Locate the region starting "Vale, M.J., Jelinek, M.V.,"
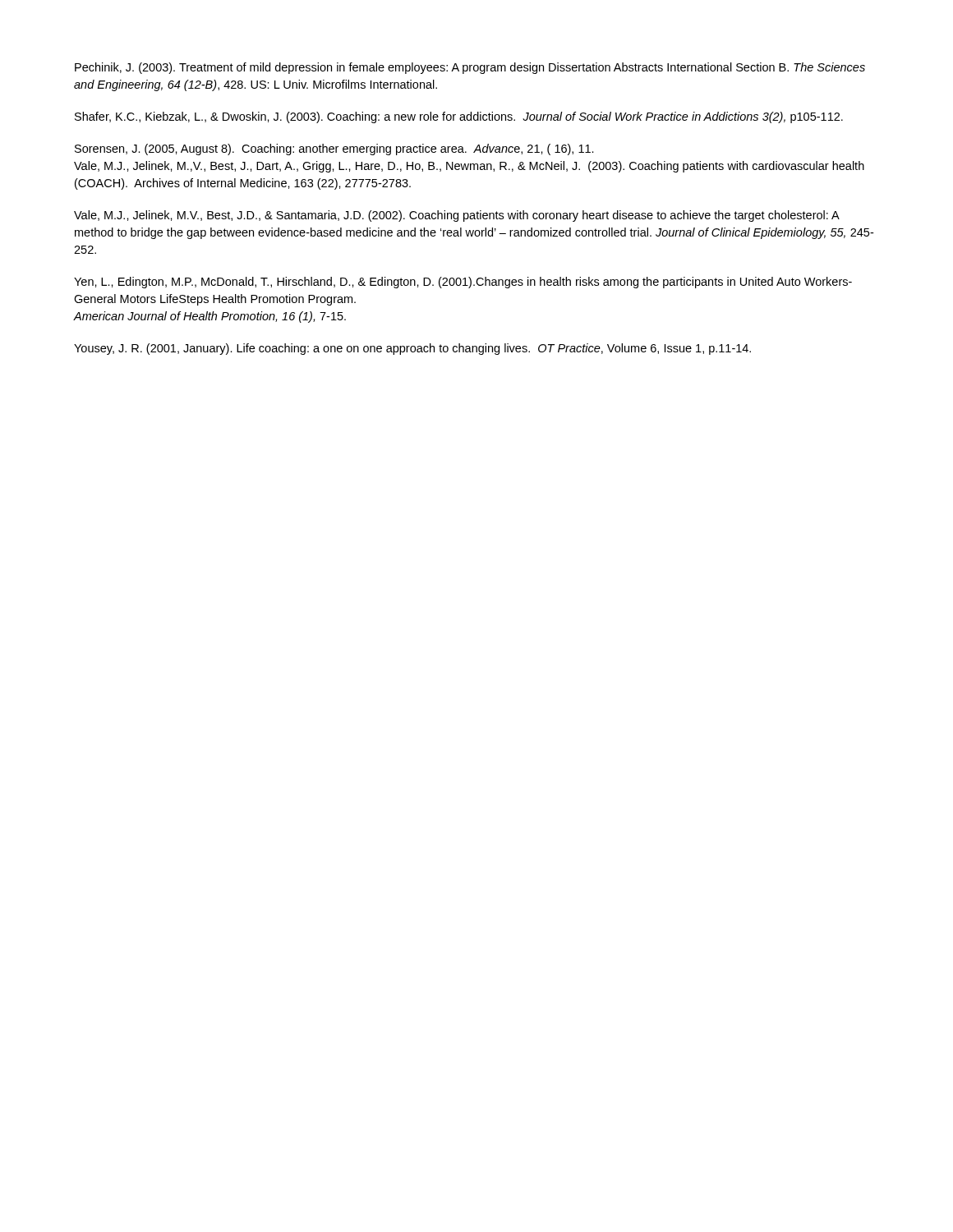The width and height of the screenshot is (953, 1232). click(x=474, y=233)
